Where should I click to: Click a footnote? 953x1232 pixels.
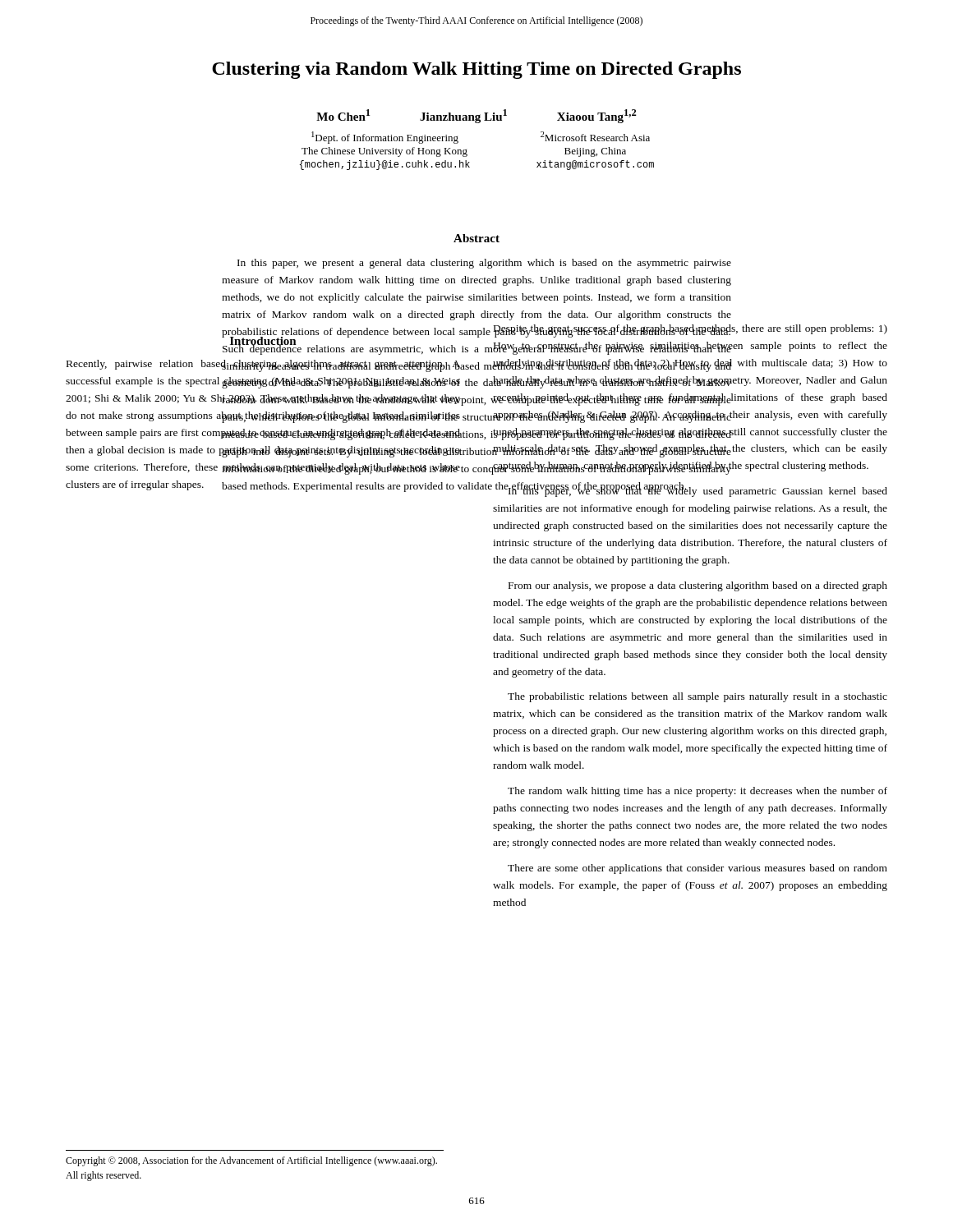[x=252, y=1168]
